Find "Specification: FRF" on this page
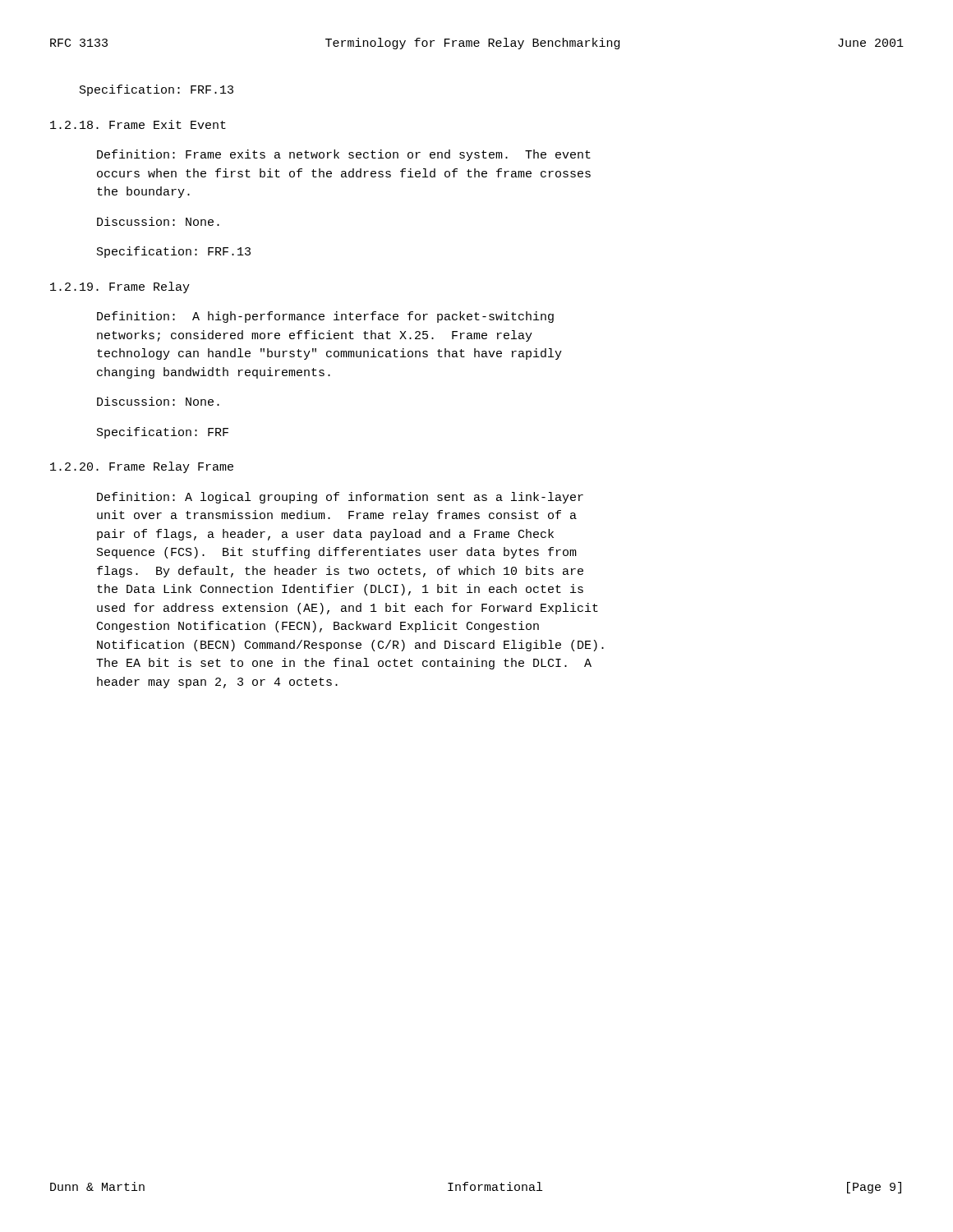Image resolution: width=953 pixels, height=1232 pixels. [x=152, y=433]
